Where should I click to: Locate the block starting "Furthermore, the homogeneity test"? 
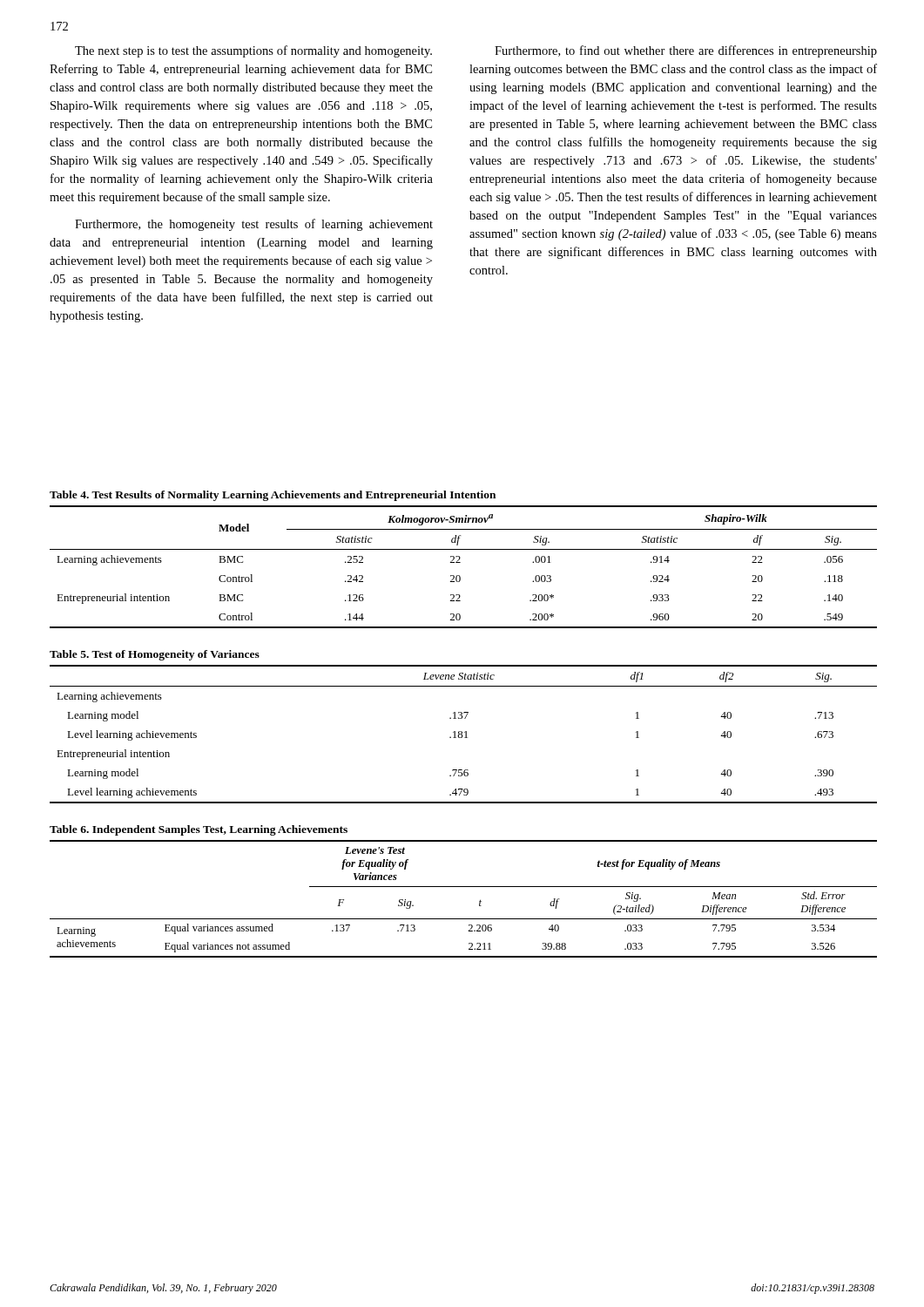pyautogui.click(x=241, y=270)
